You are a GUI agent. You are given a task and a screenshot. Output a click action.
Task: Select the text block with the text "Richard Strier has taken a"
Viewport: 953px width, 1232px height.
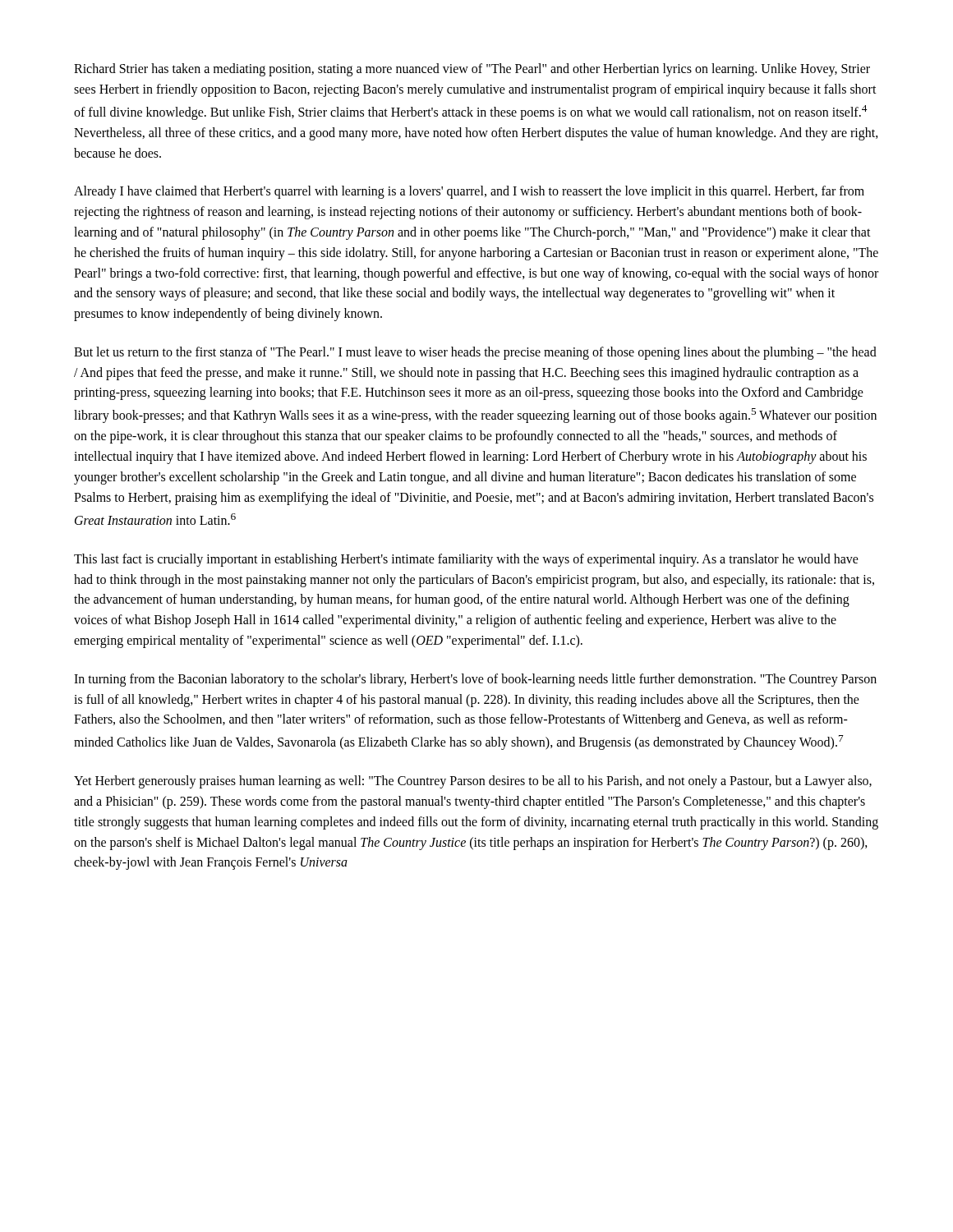(476, 111)
